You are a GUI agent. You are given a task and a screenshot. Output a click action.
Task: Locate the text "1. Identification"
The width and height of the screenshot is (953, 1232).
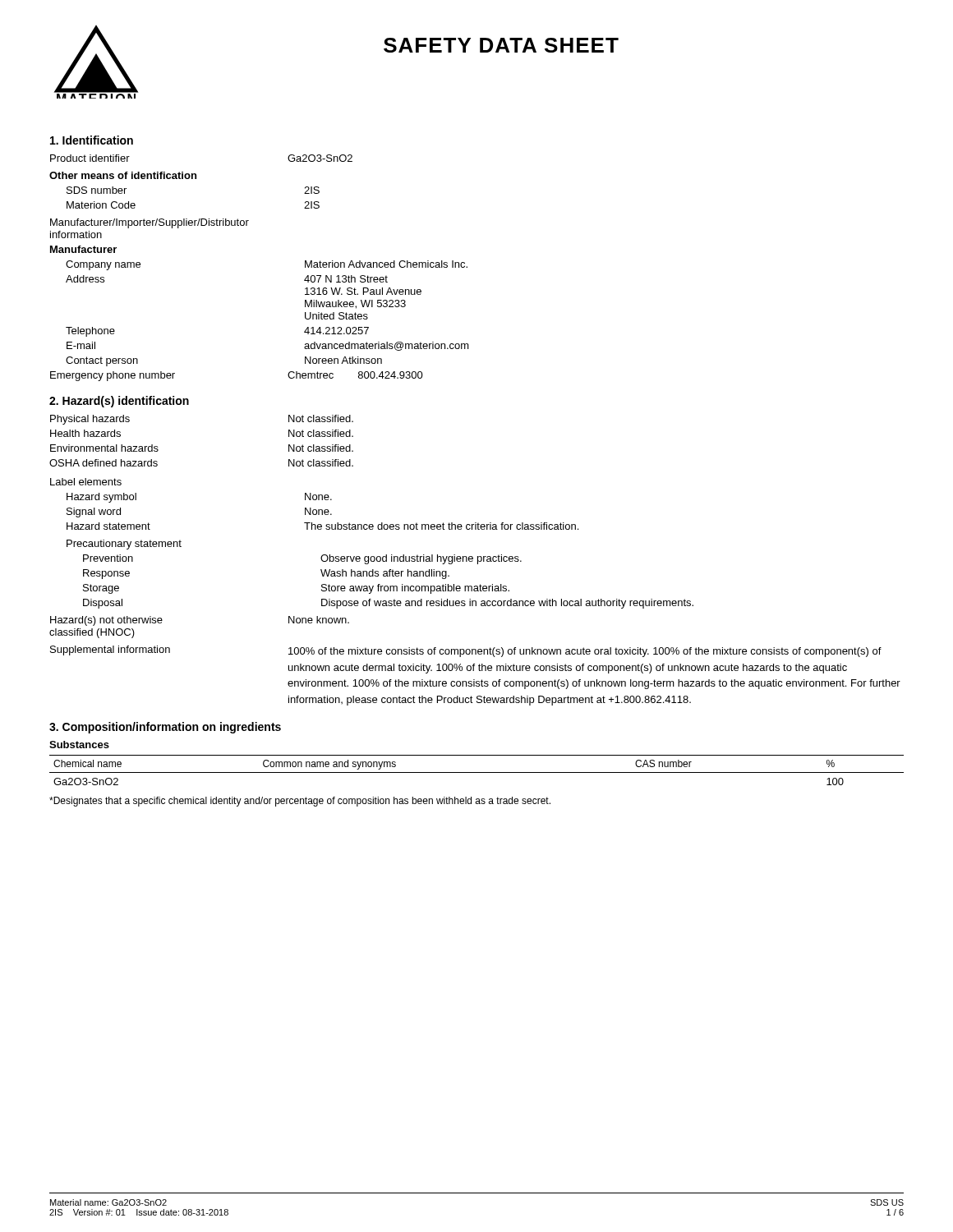(91, 140)
